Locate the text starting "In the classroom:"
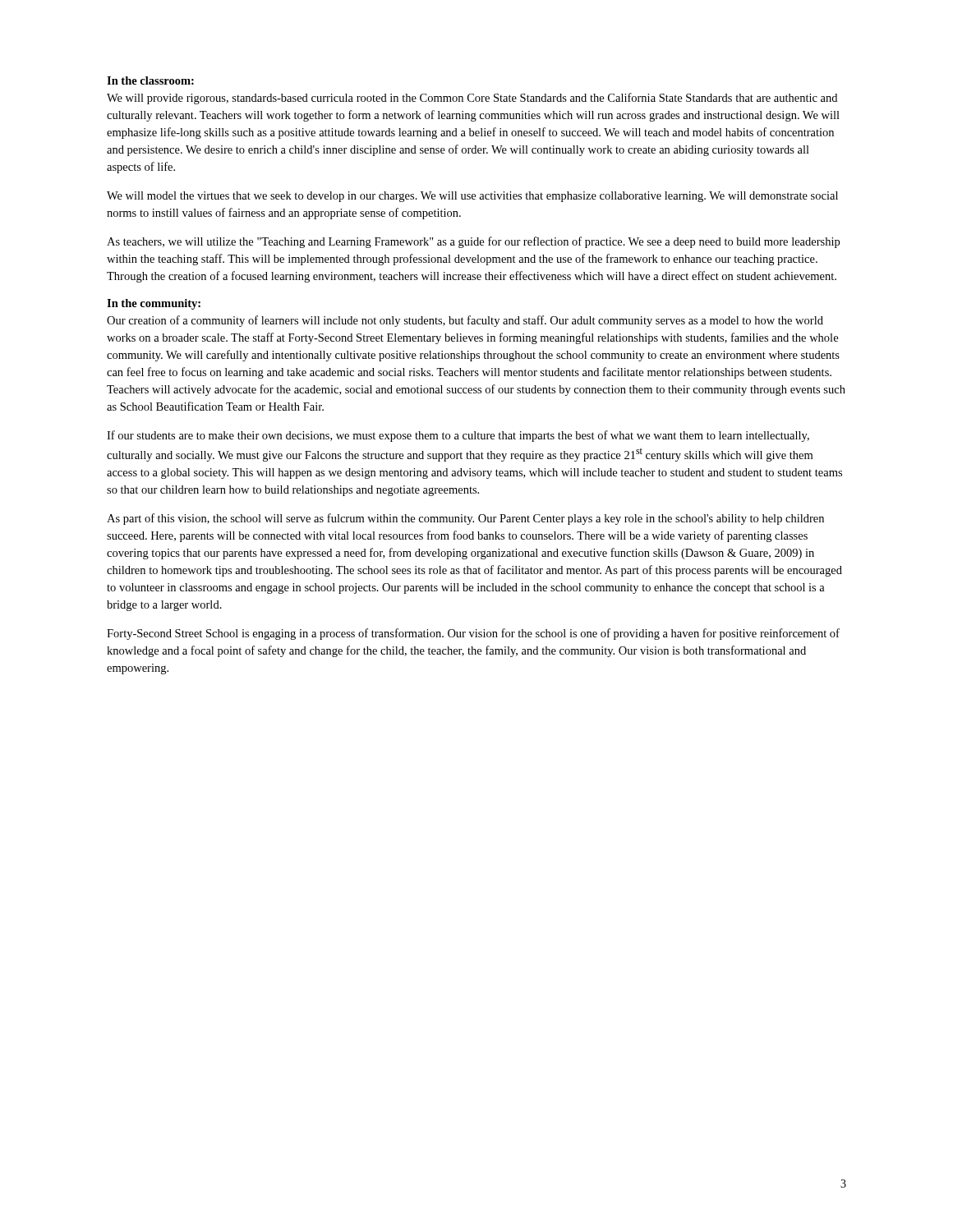953x1232 pixels. (x=151, y=81)
